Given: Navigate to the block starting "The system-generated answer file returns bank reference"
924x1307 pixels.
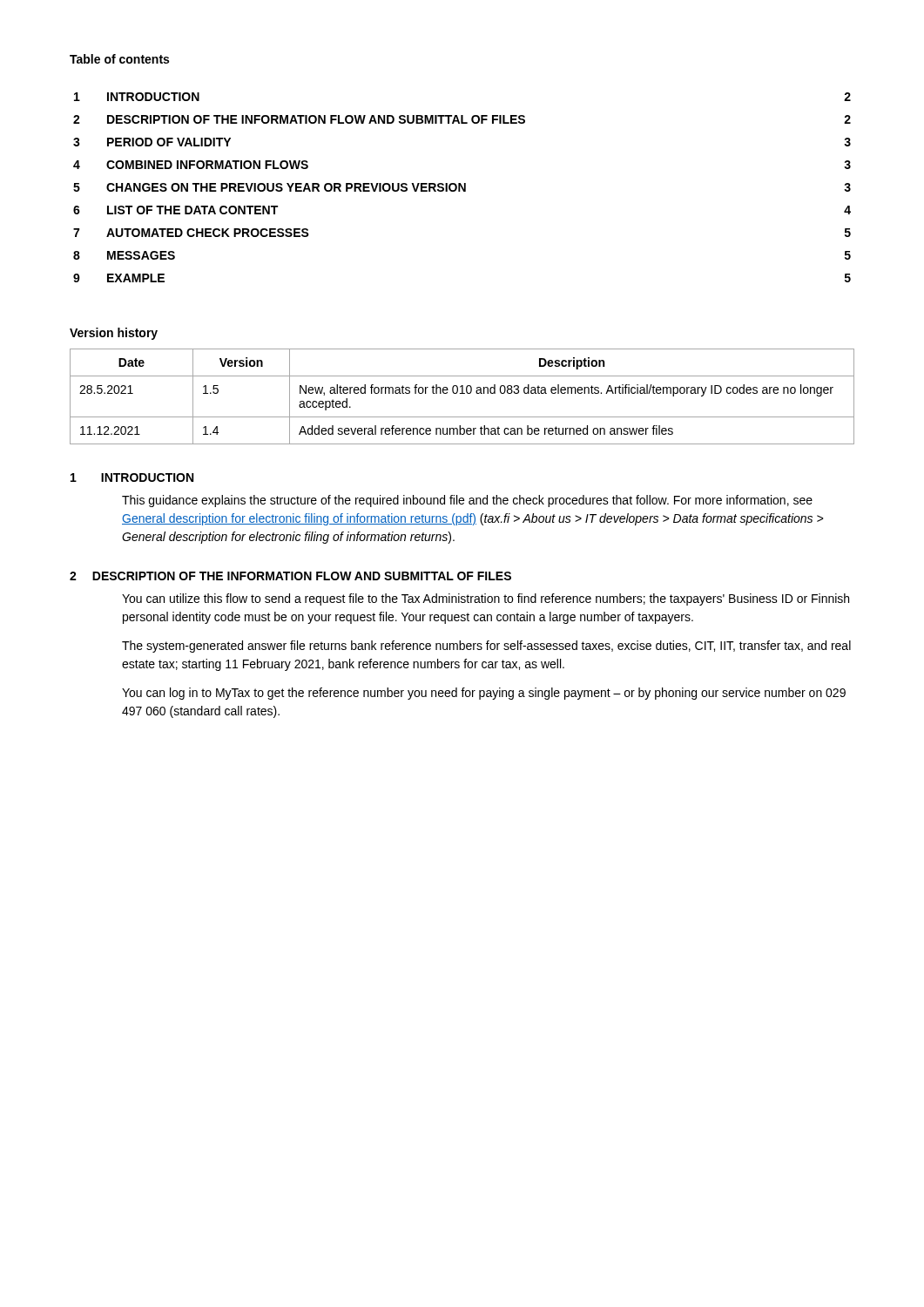Looking at the screenshot, I should point(487,655).
